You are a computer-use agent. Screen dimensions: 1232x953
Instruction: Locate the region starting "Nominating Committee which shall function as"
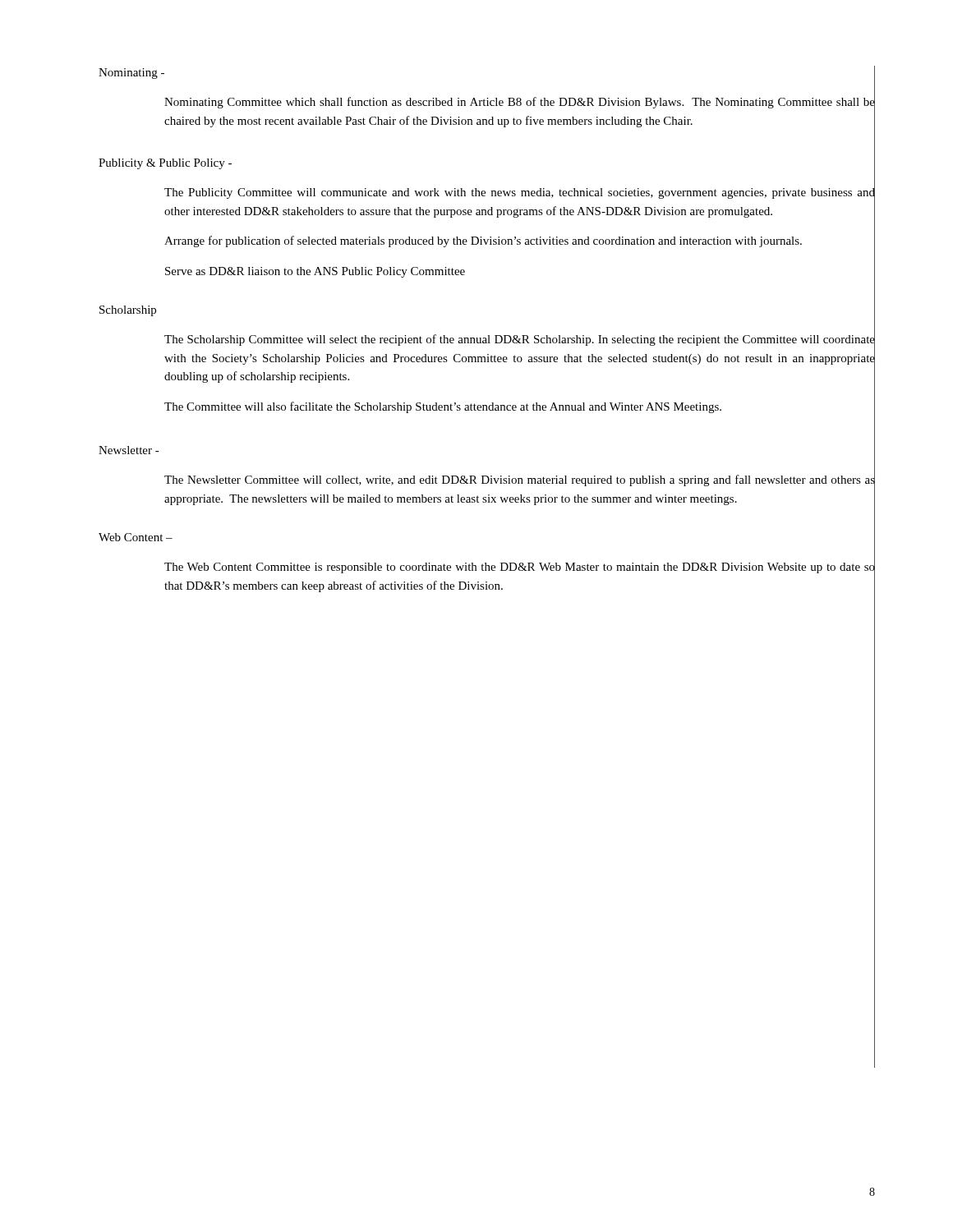click(x=520, y=111)
